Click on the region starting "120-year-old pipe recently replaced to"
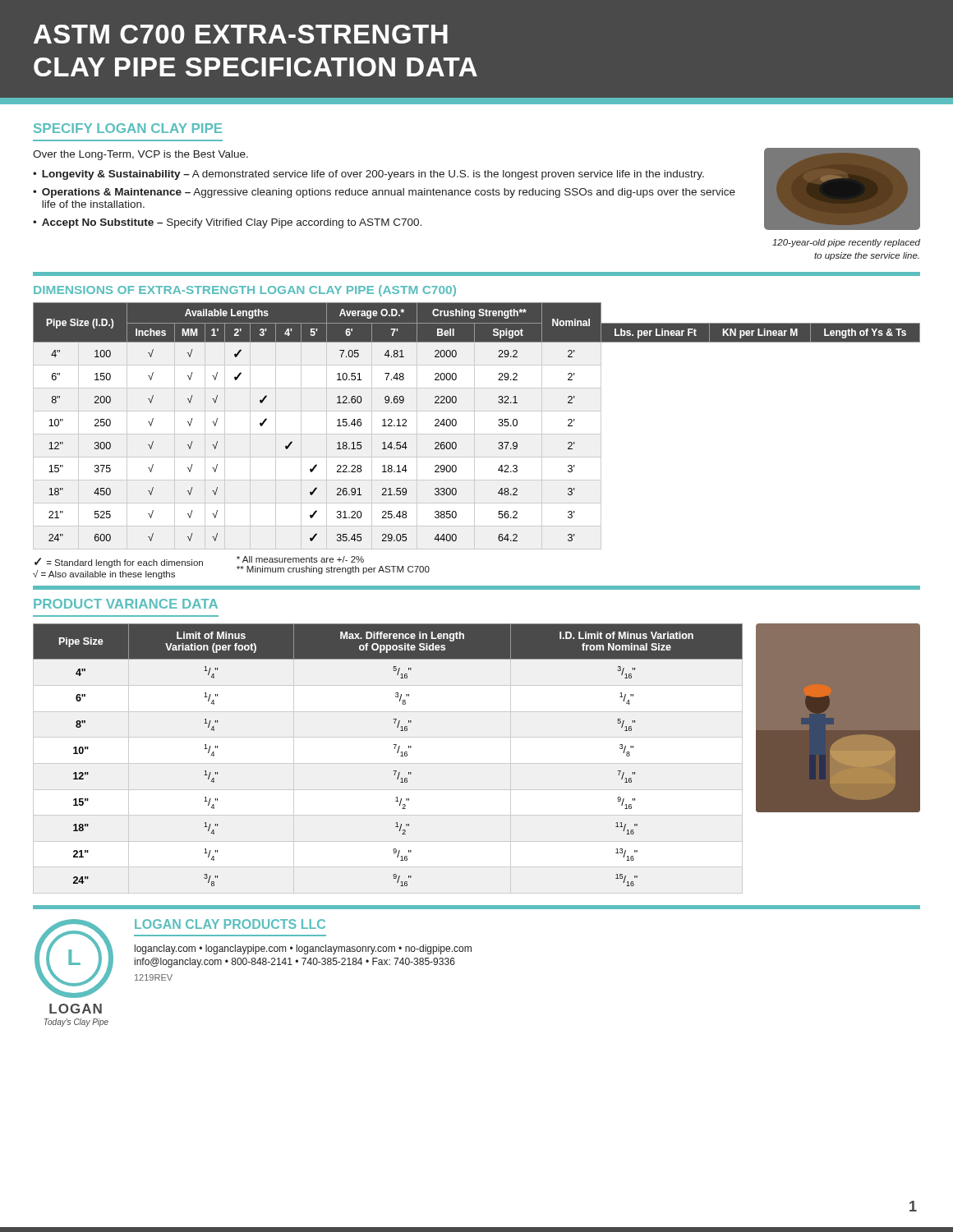953x1232 pixels. tap(846, 249)
